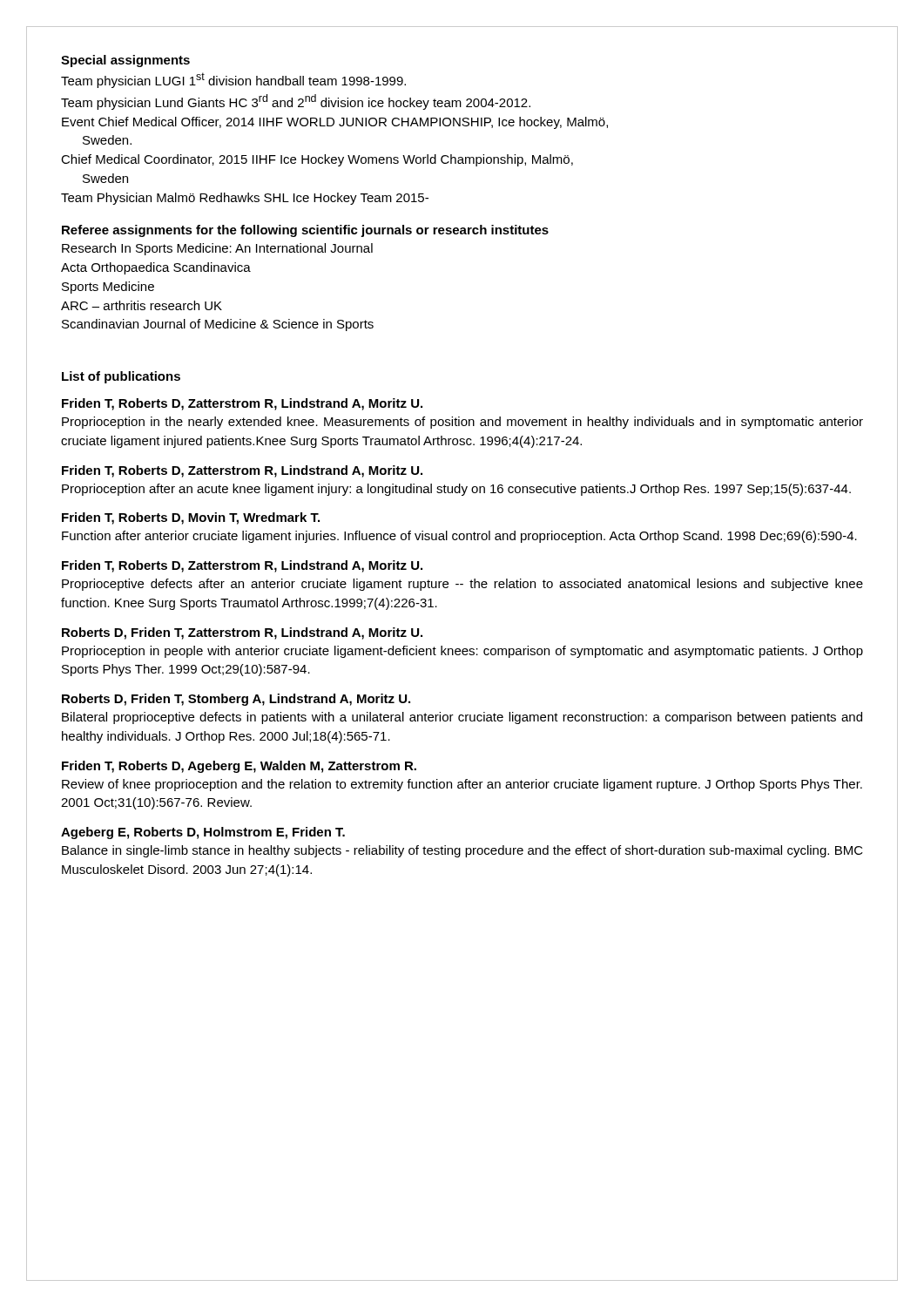The width and height of the screenshot is (924, 1307).
Task: Find the text starting "Special assignments"
Action: [x=126, y=60]
